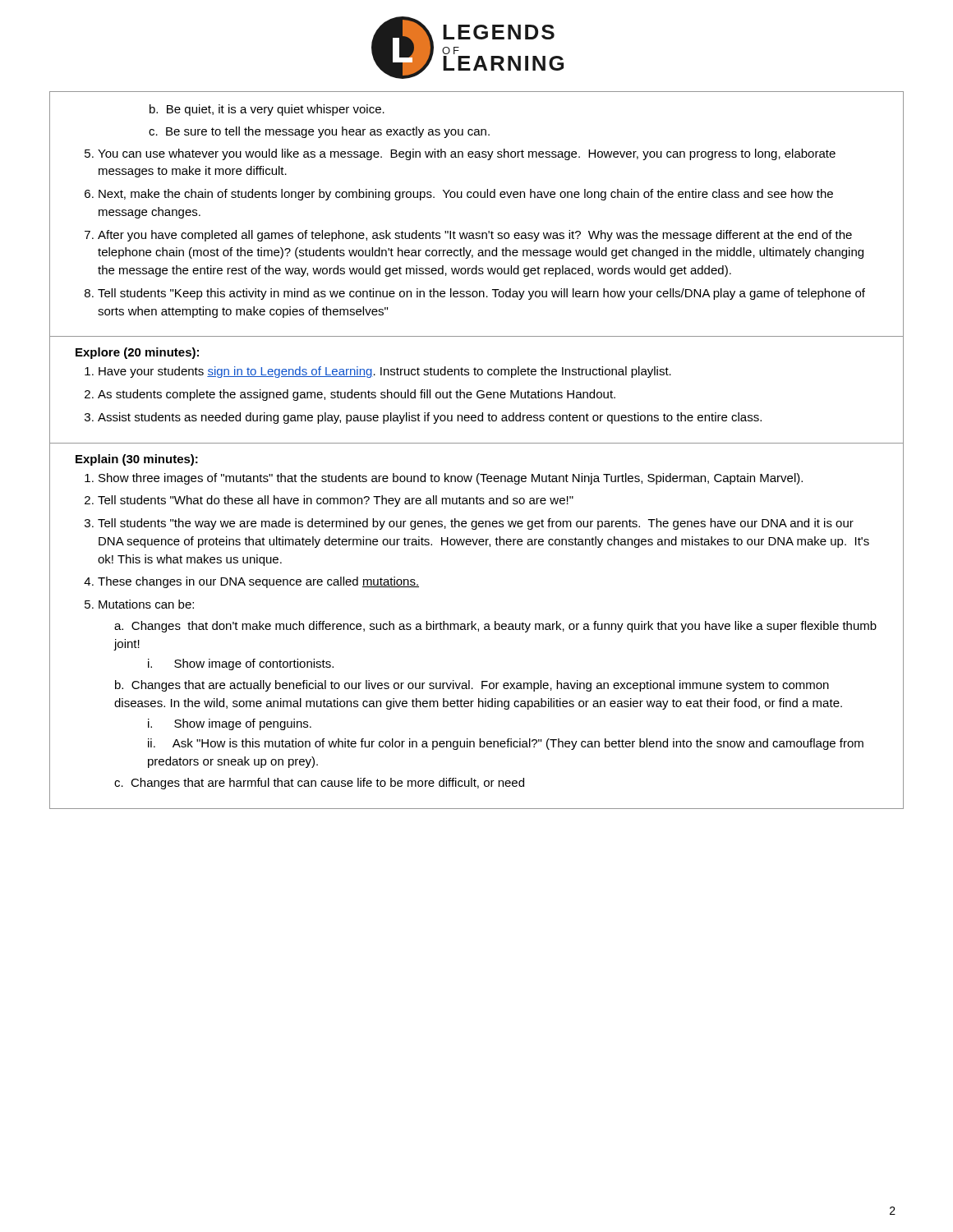Click on the list item with the text "Have your students sign in to"
This screenshot has height=1232, width=953.
click(x=385, y=371)
